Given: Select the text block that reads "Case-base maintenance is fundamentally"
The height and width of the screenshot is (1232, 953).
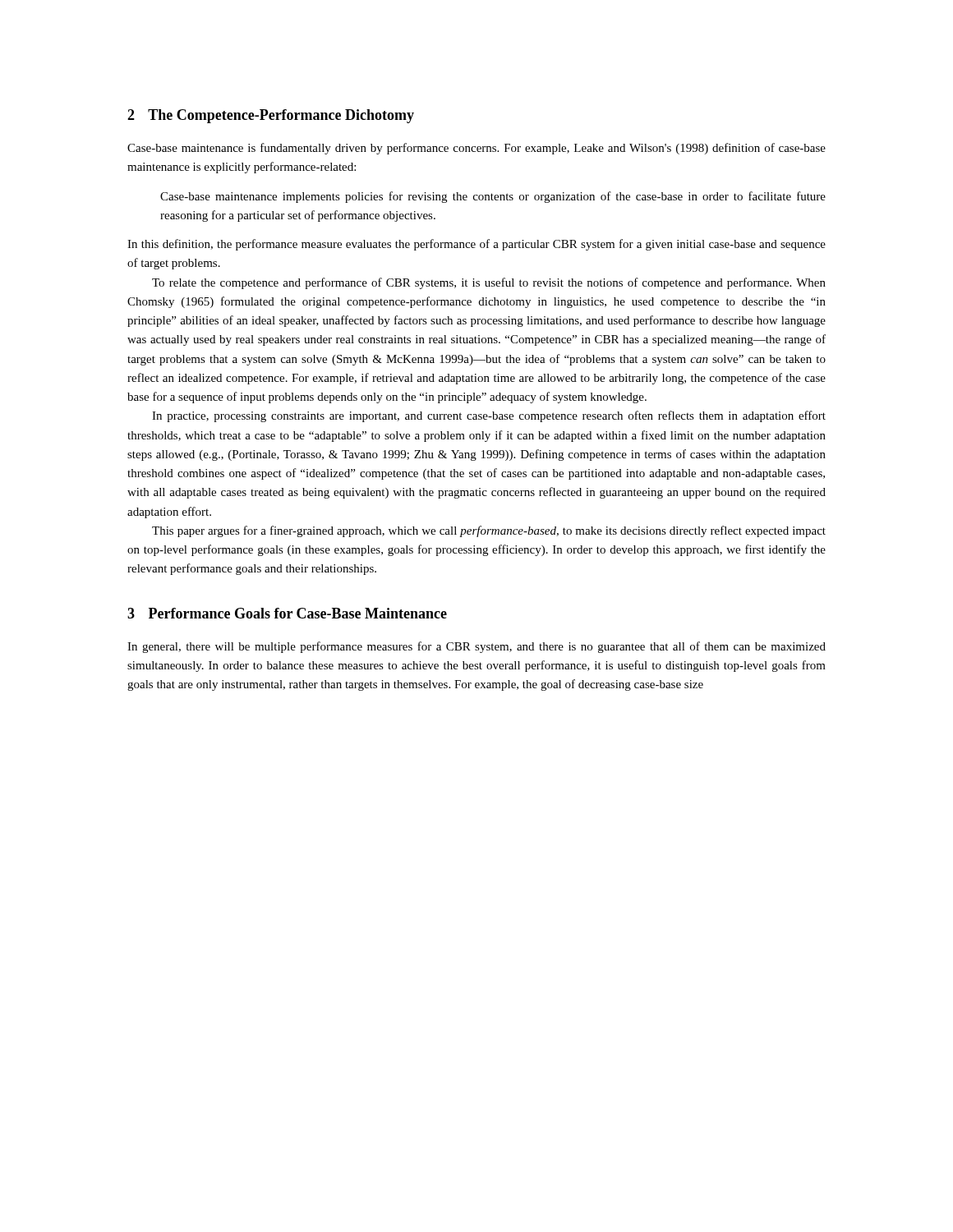Looking at the screenshot, I should pyautogui.click(x=476, y=158).
